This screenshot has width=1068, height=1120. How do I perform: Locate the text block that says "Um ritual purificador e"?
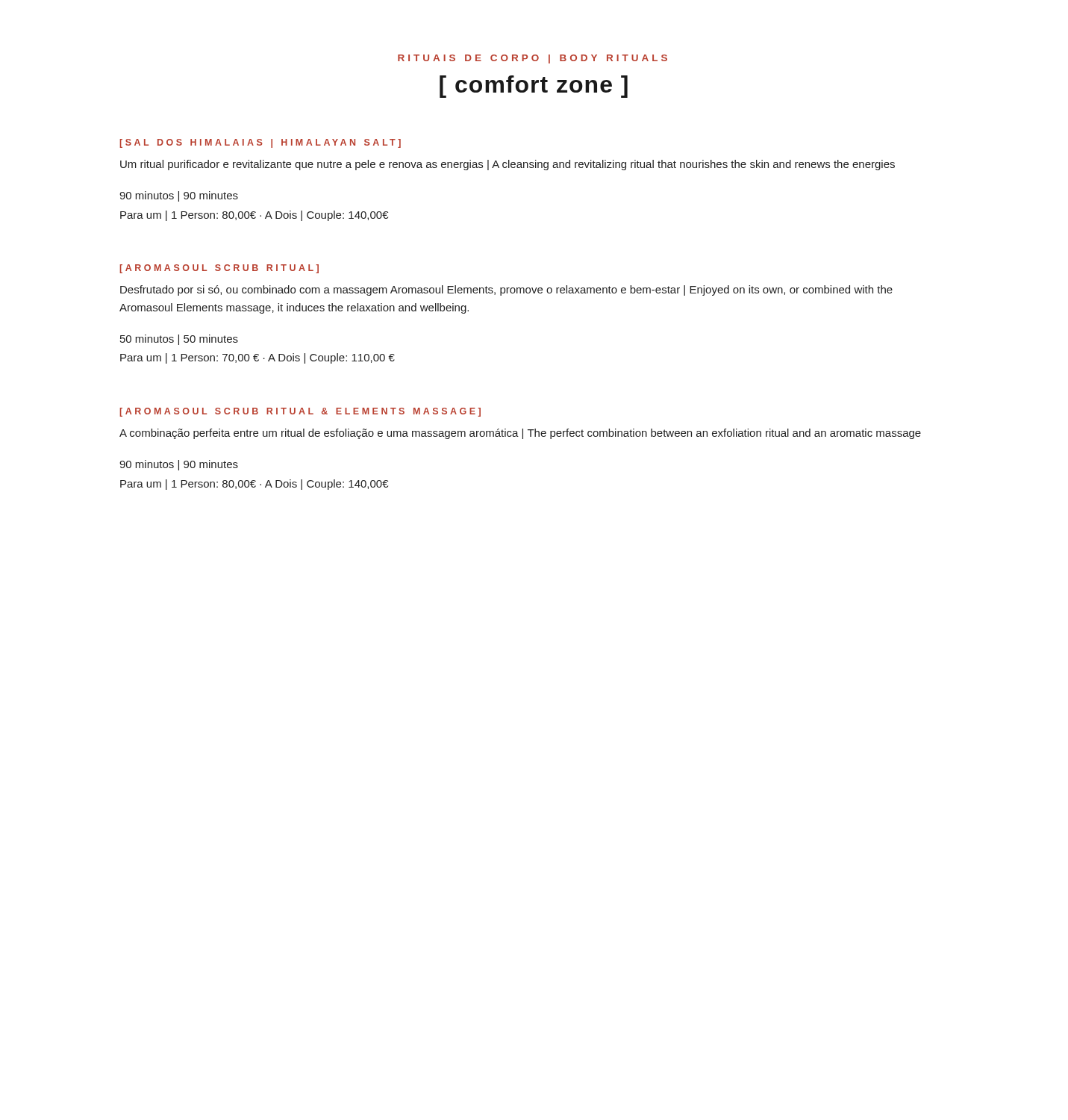click(507, 164)
